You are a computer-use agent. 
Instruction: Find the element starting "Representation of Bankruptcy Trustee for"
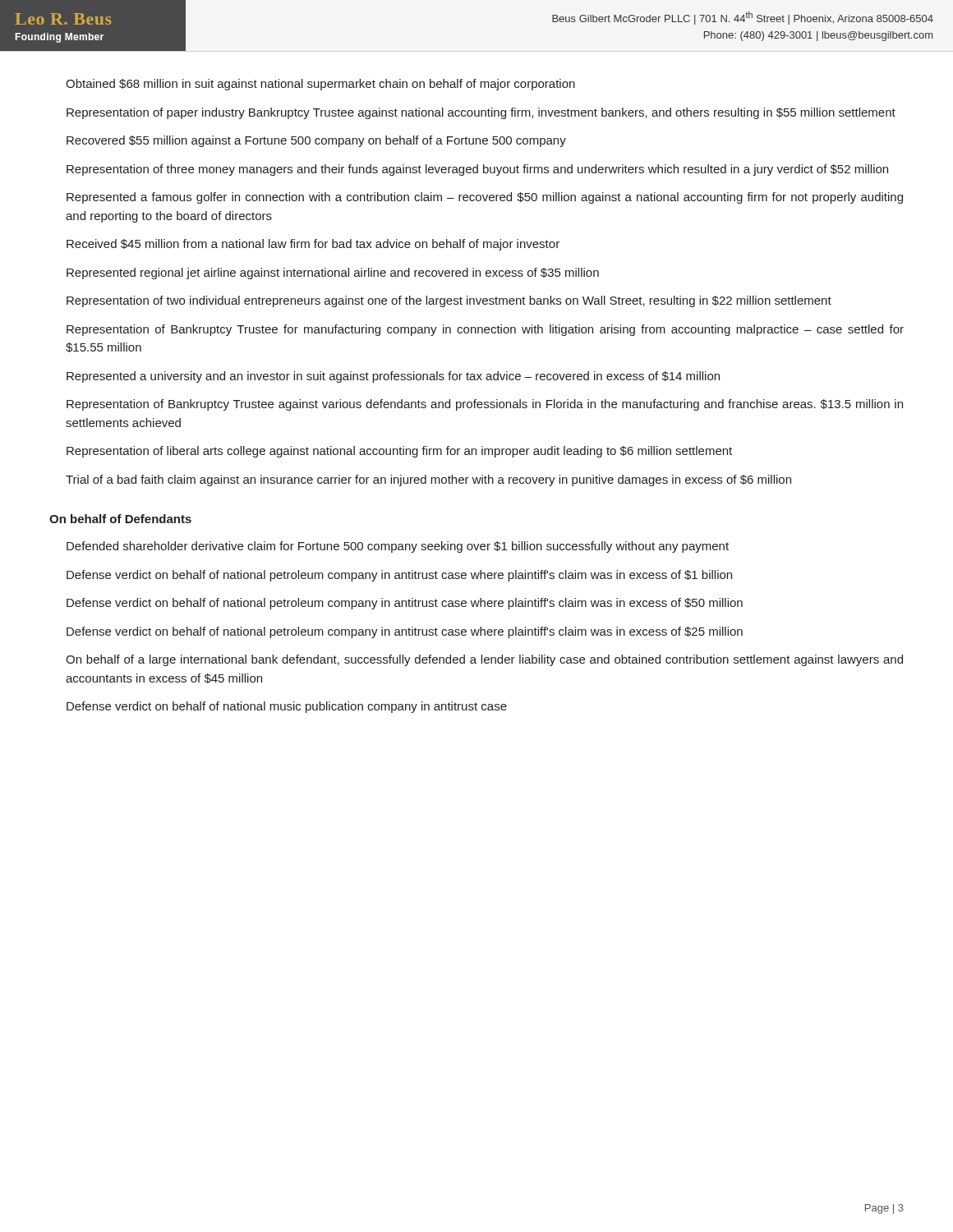(485, 338)
